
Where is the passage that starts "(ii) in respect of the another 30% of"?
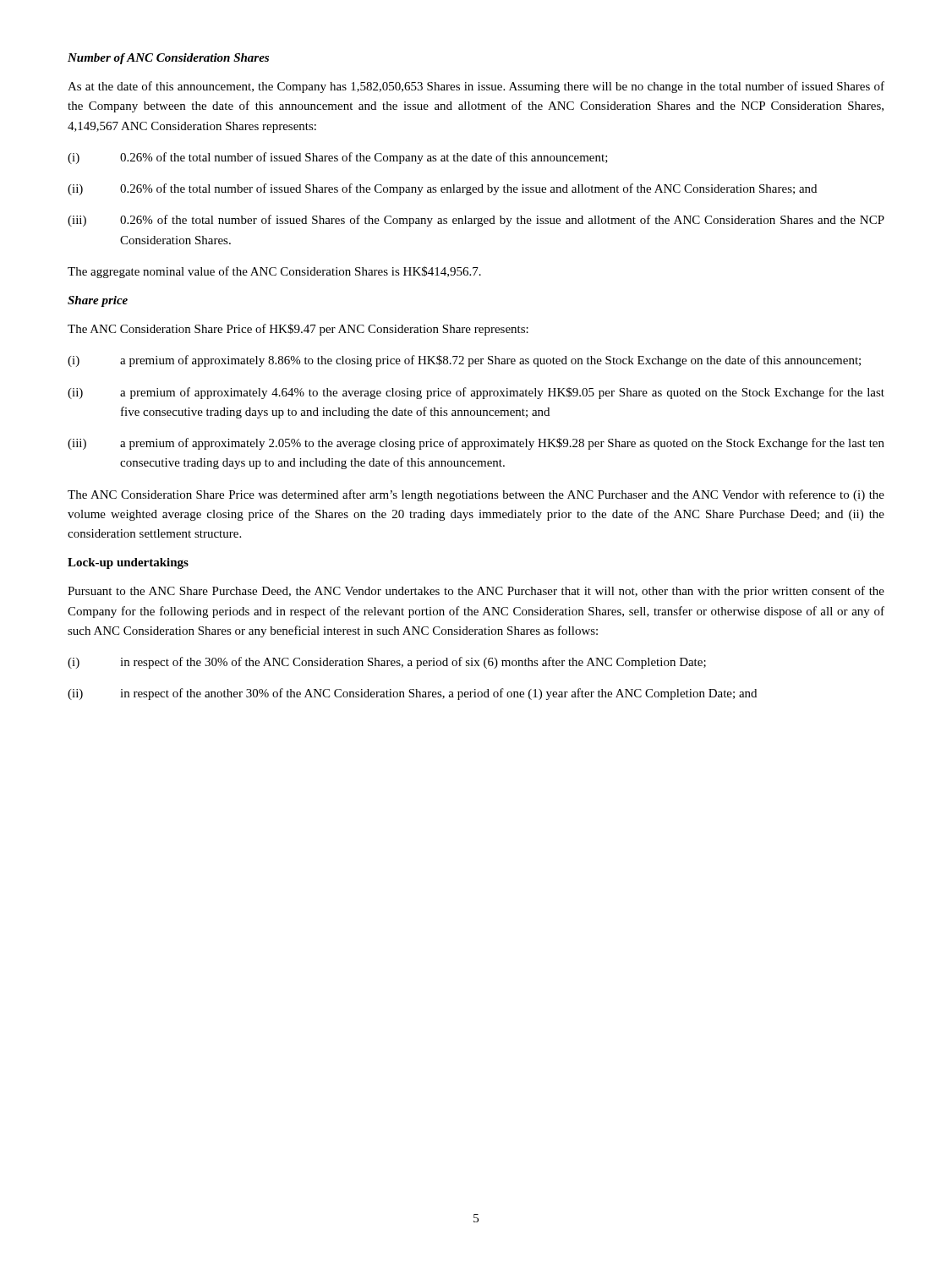[x=476, y=694]
